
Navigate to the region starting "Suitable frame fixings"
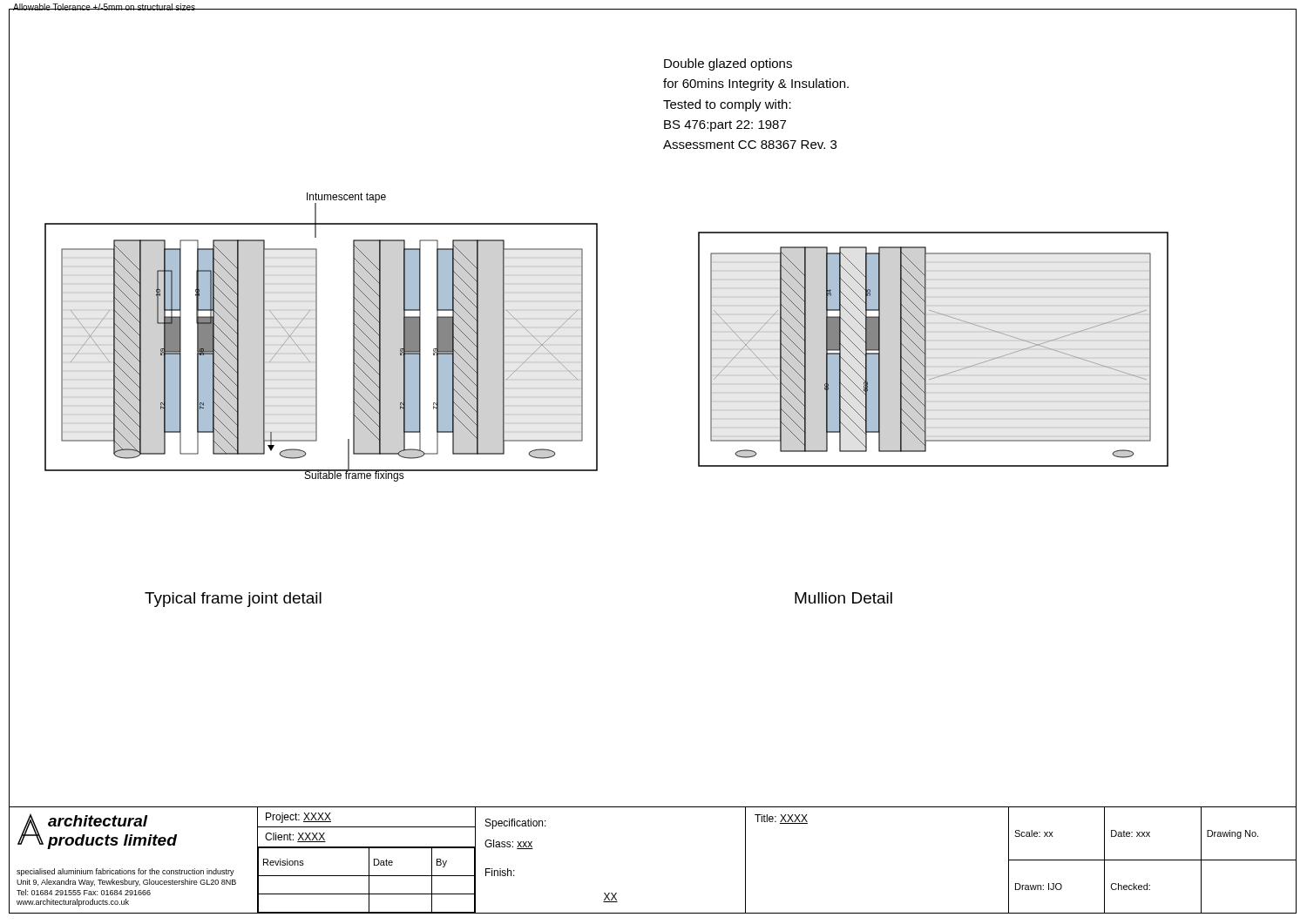click(x=354, y=475)
